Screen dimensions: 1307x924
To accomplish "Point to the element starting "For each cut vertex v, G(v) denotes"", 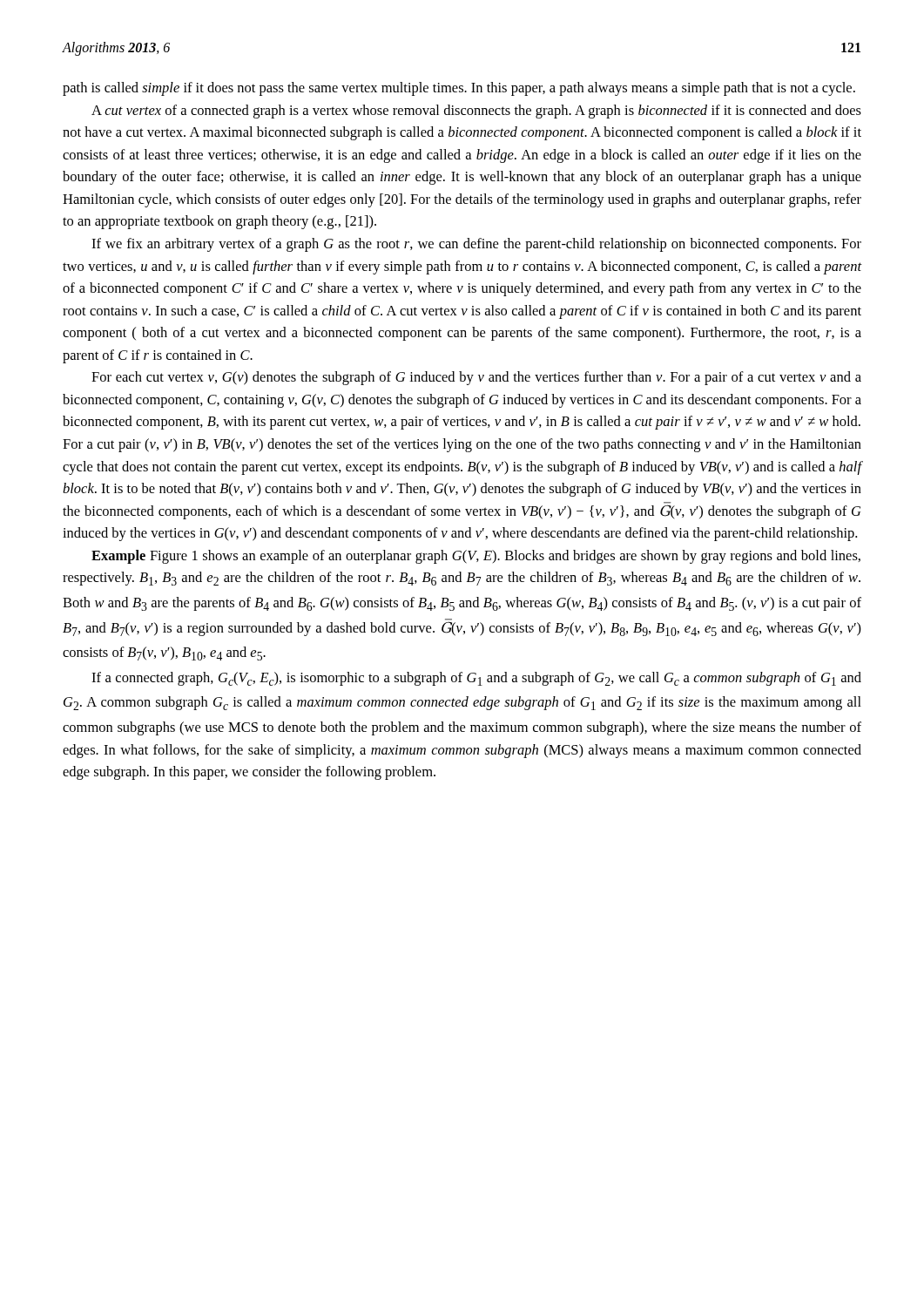I will click(x=462, y=455).
